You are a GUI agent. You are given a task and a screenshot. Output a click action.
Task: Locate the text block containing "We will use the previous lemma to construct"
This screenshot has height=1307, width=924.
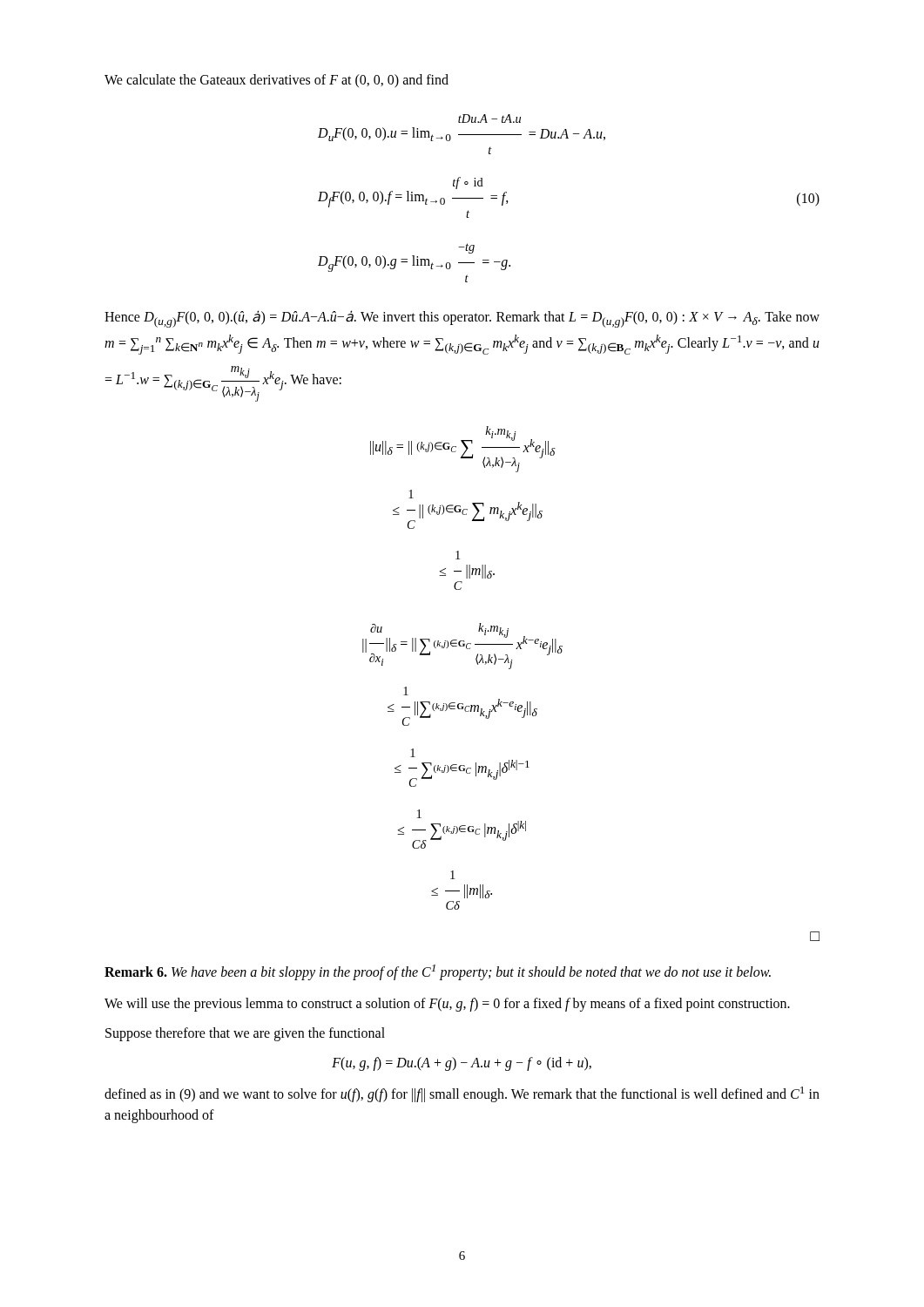click(x=462, y=1004)
